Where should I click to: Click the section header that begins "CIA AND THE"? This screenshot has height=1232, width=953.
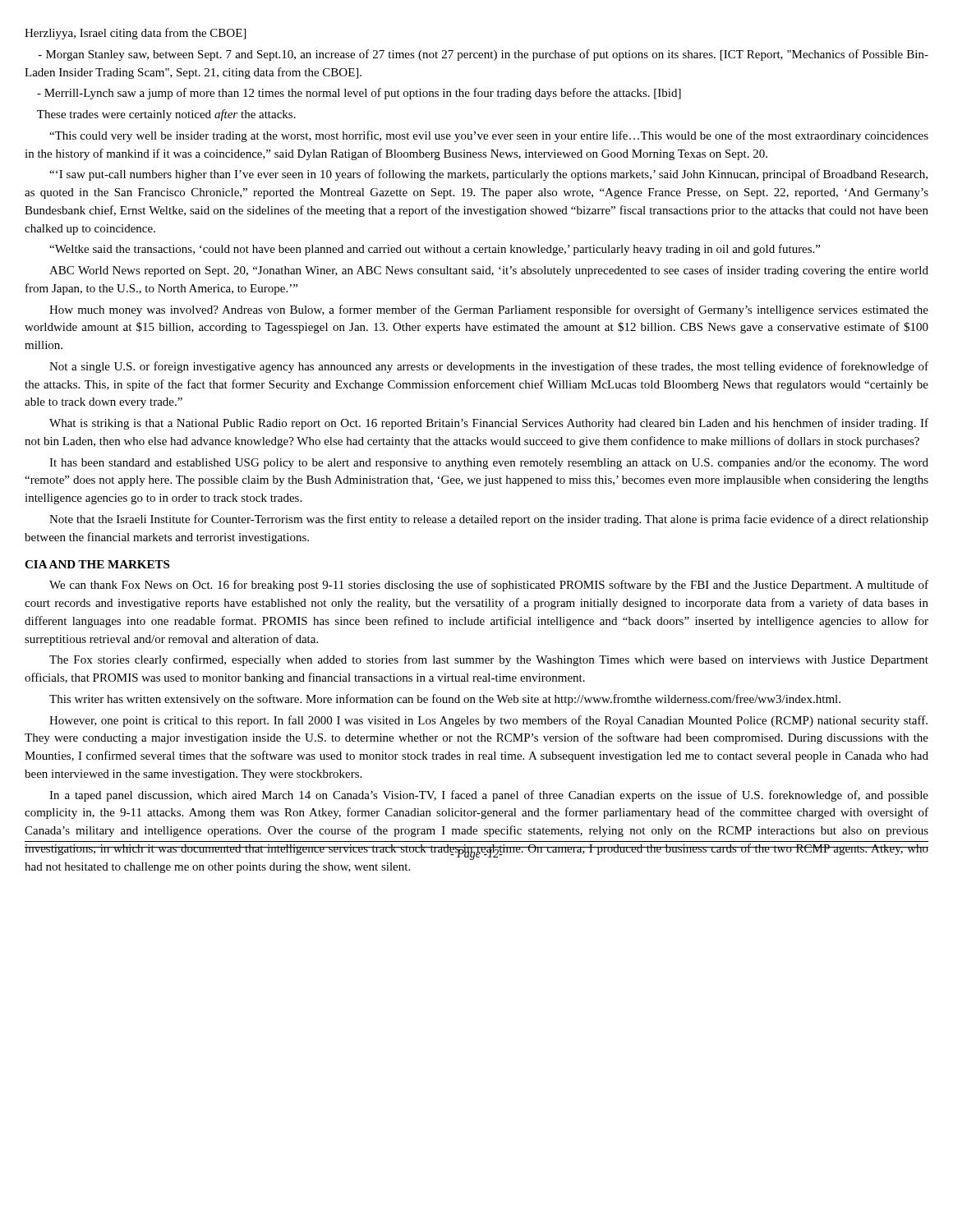97,564
